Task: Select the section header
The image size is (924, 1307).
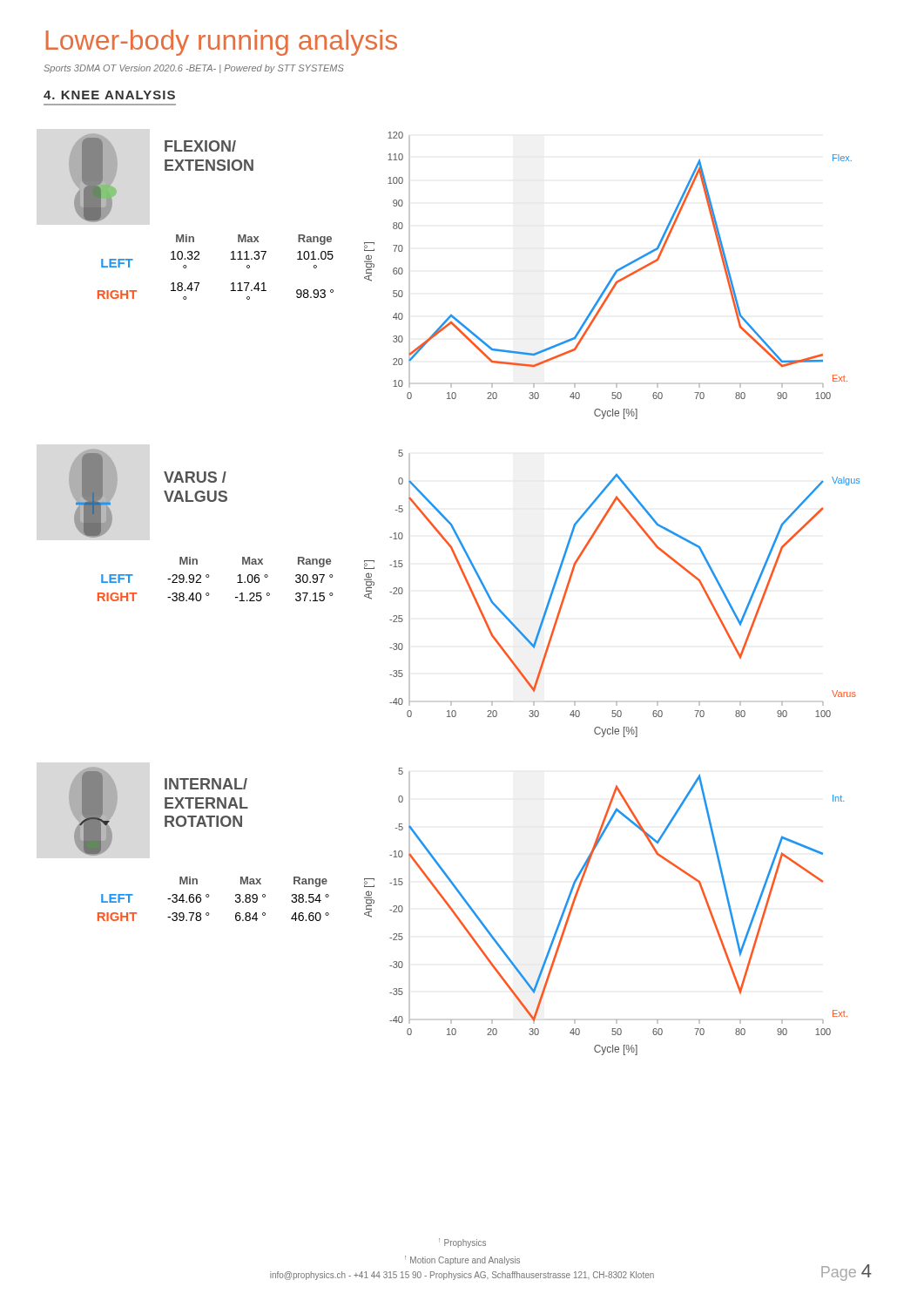Action: [x=110, y=95]
